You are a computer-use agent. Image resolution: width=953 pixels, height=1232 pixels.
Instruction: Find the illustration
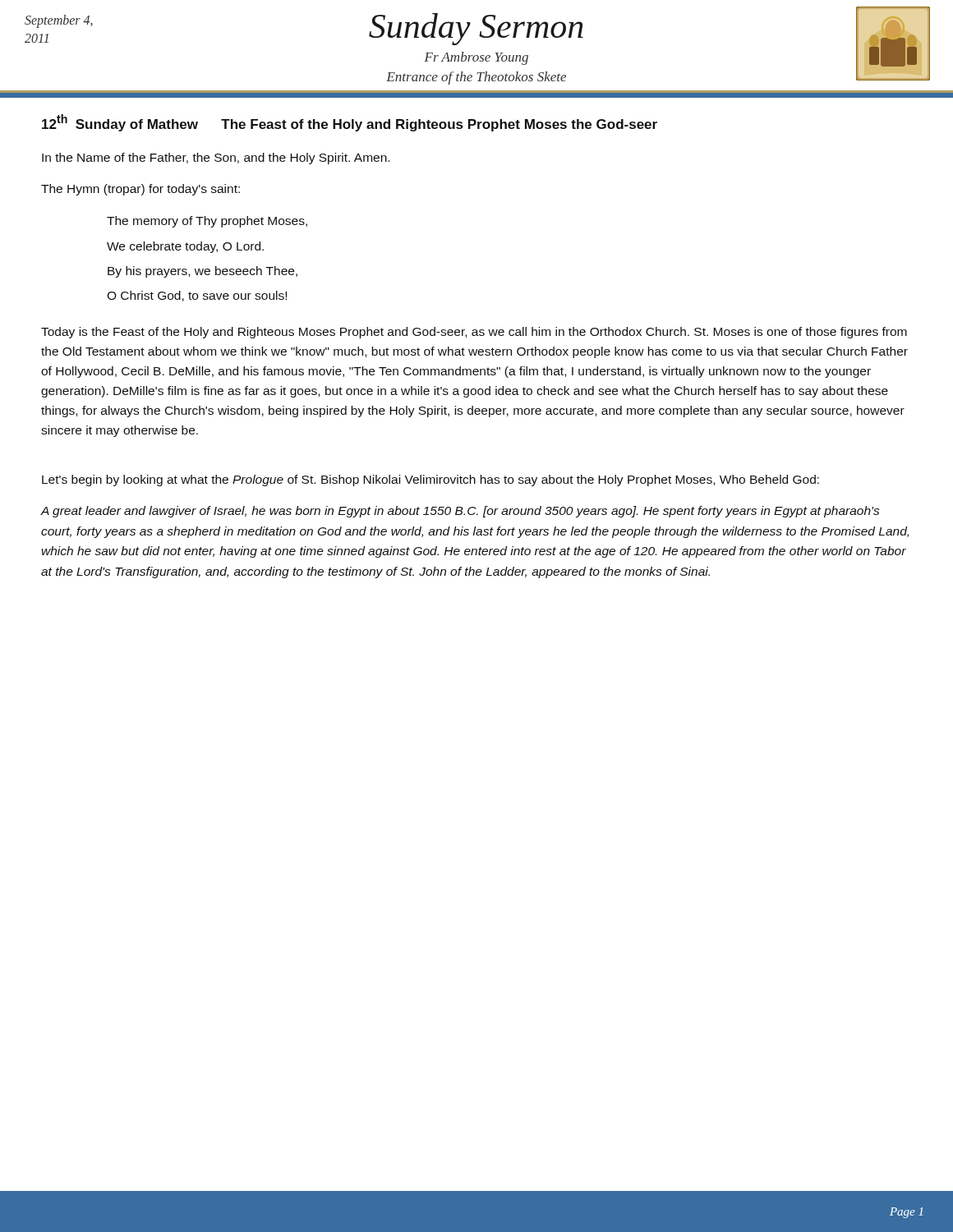click(x=893, y=43)
